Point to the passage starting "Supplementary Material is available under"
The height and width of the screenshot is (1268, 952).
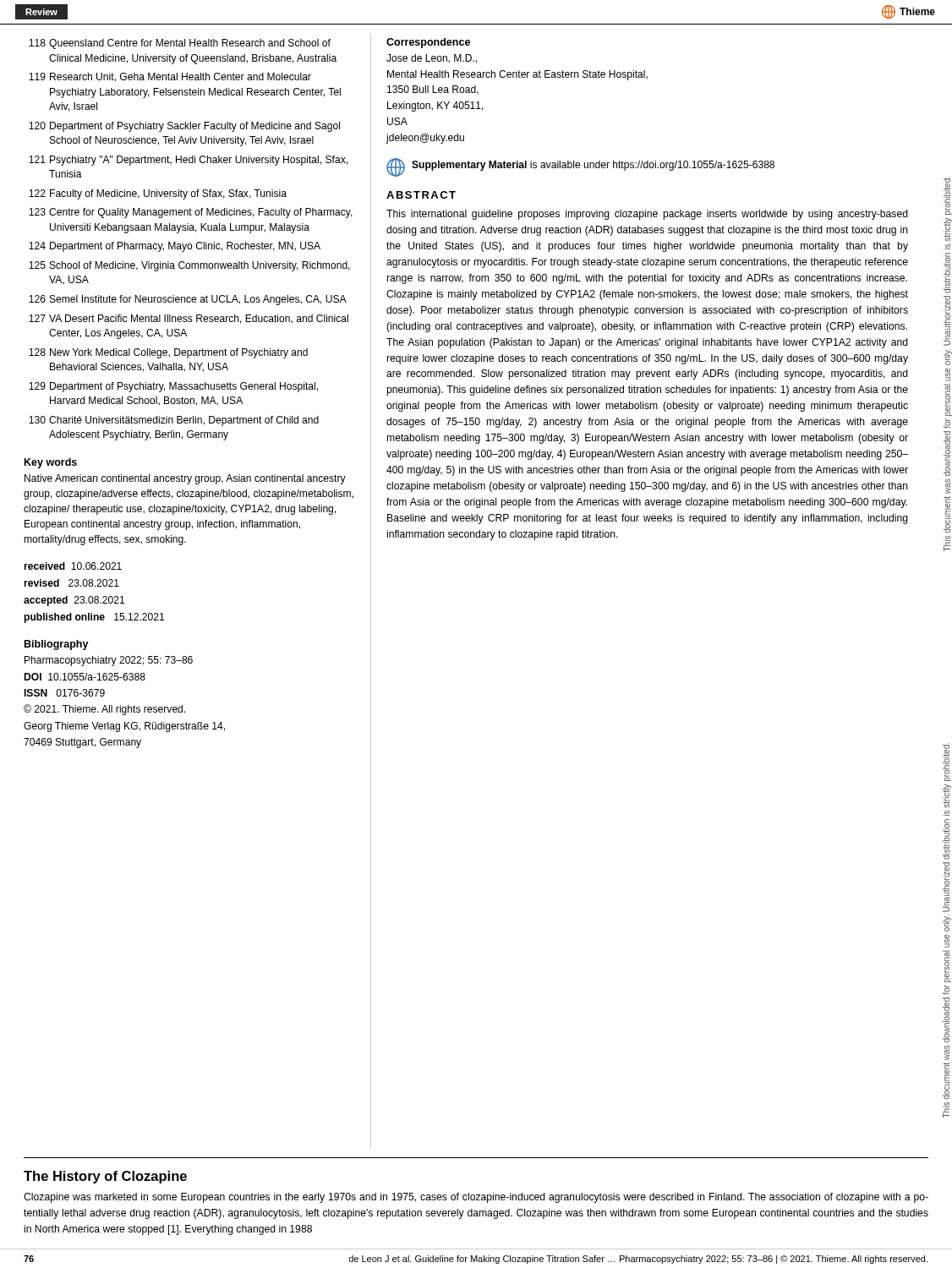[x=581, y=167]
